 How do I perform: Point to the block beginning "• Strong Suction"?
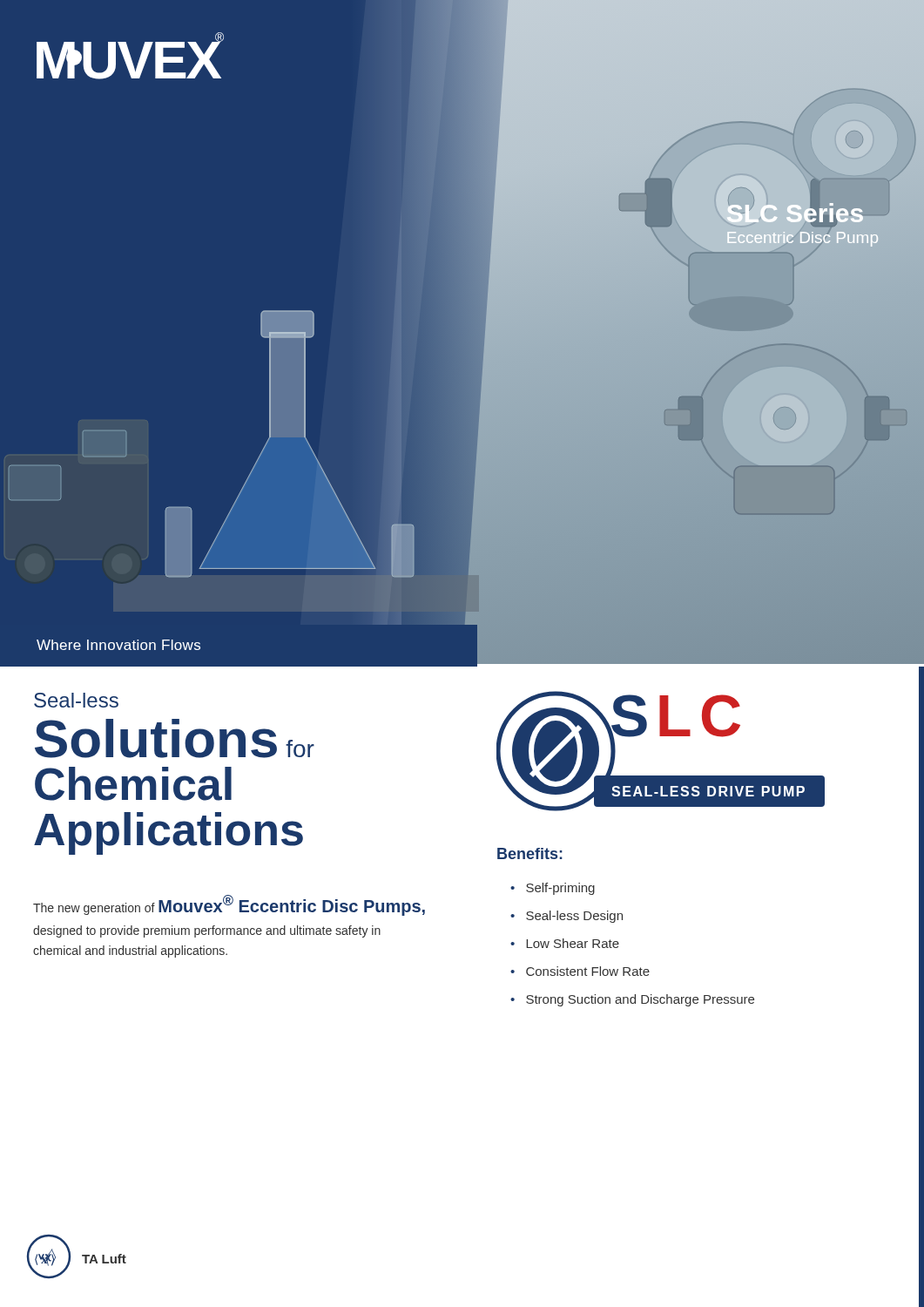[x=633, y=999]
